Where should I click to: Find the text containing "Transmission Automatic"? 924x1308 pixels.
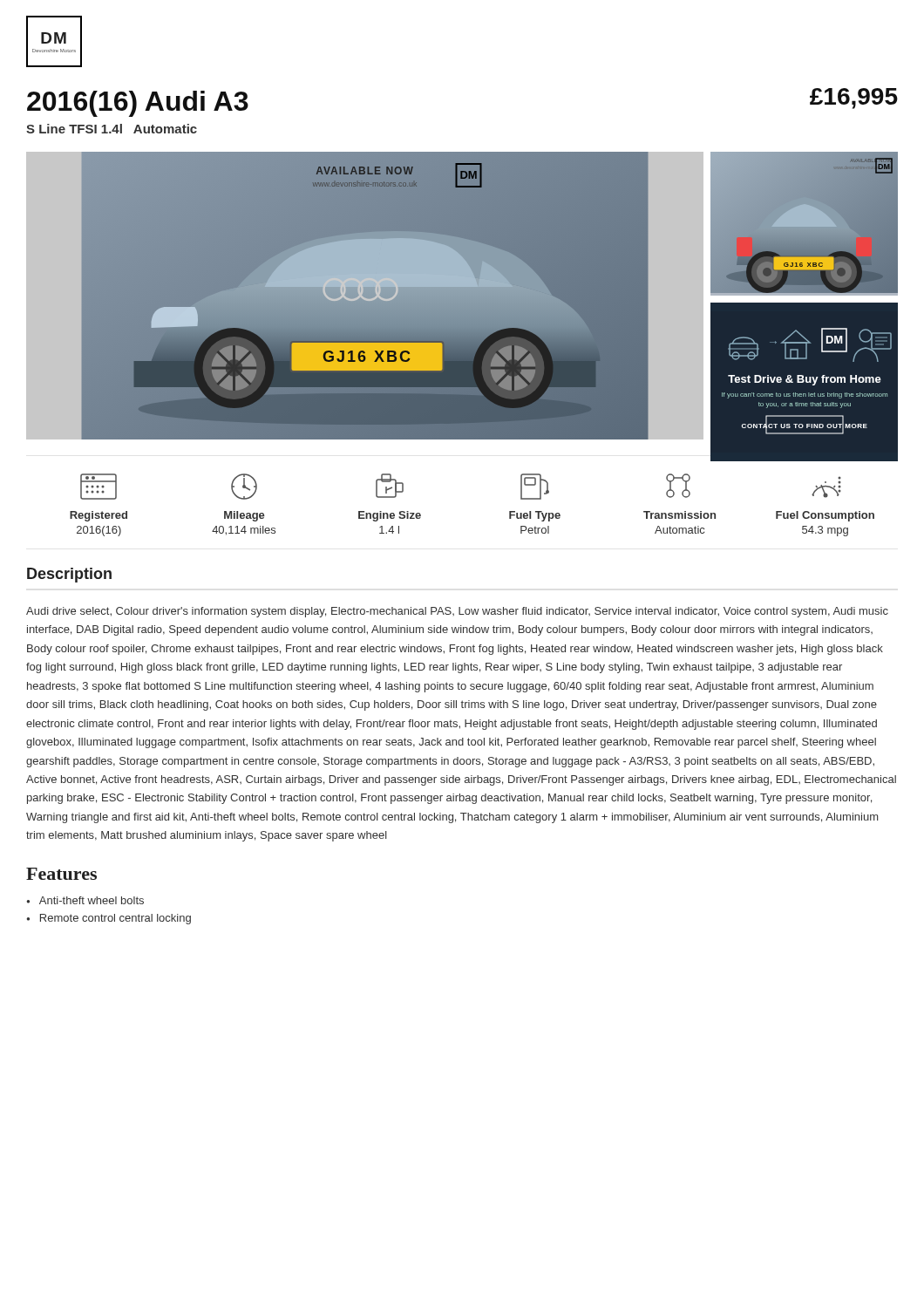[680, 502]
